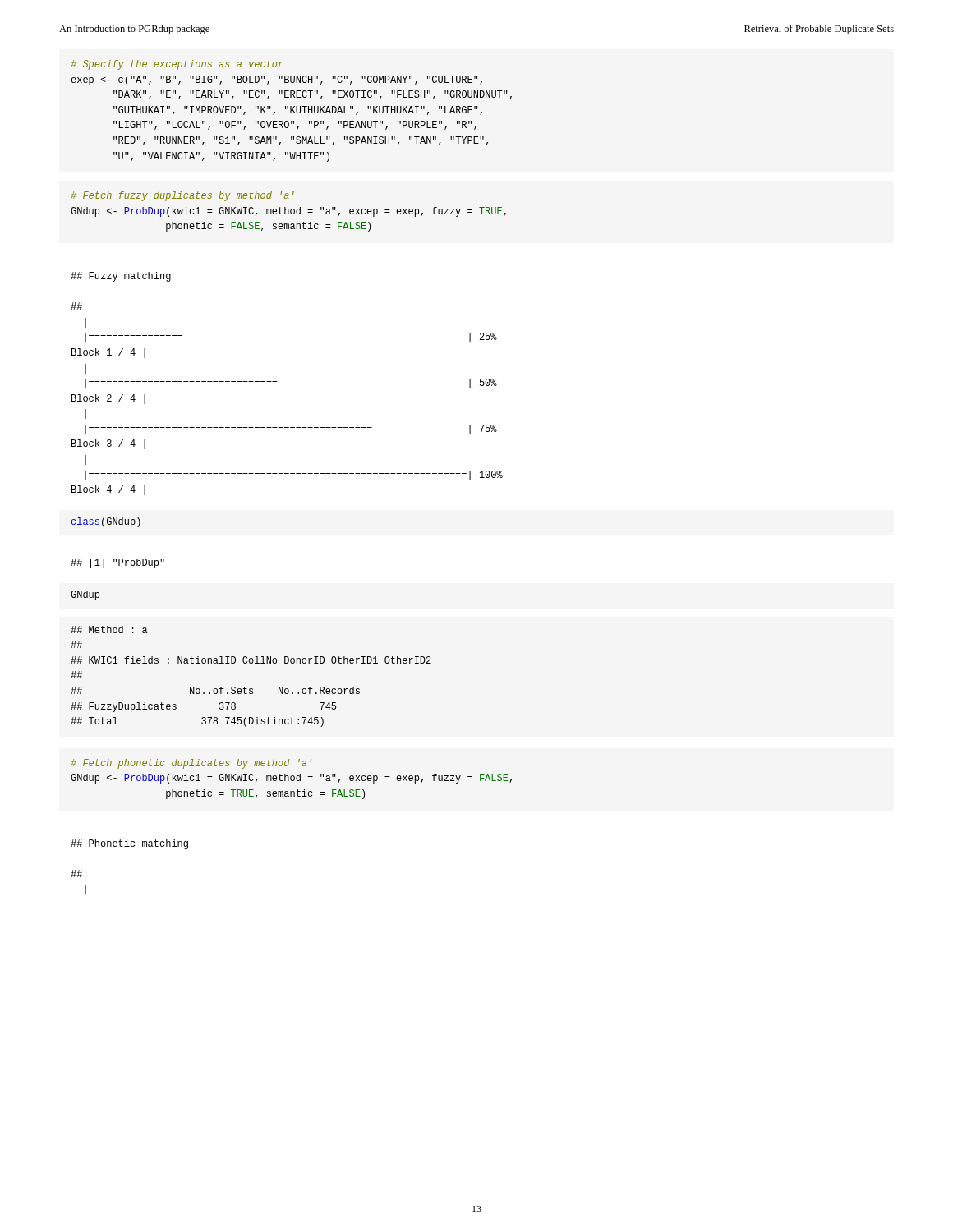
Task: Point to "Phonetic matching ## |"
Action: tap(129, 844)
